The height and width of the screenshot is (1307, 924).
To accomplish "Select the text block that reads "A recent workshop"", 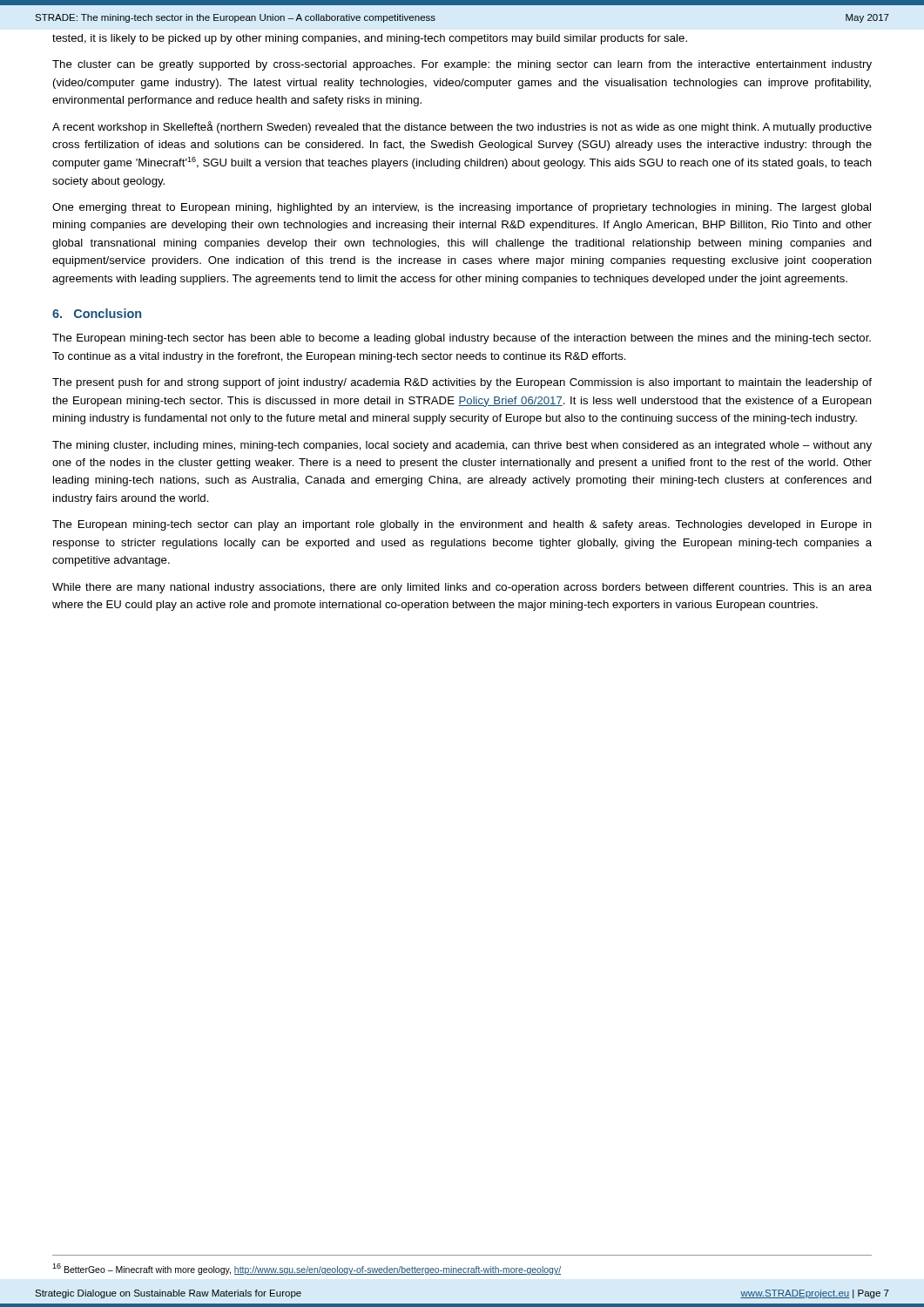I will (462, 154).
